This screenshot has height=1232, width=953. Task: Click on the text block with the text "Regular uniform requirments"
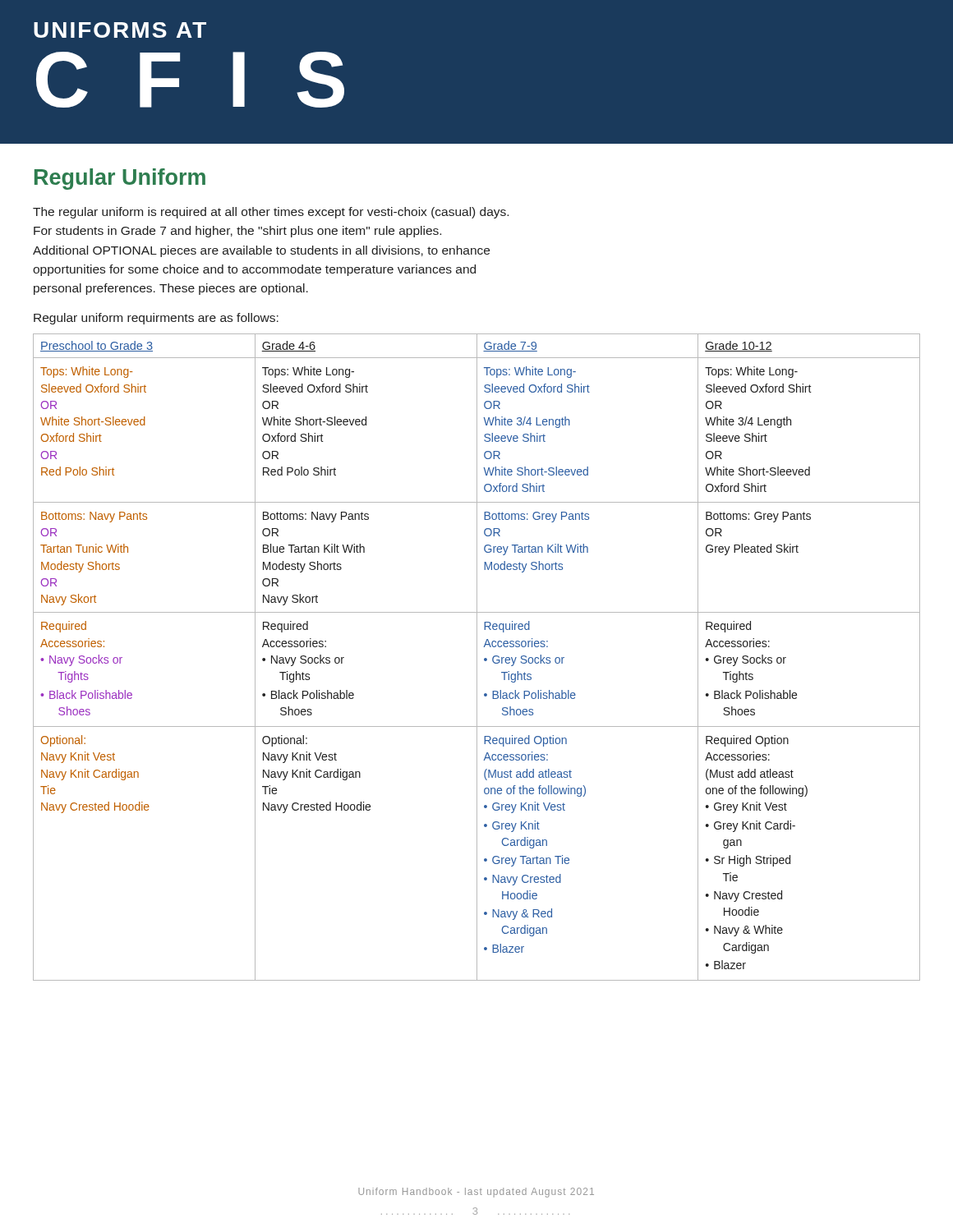point(156,318)
